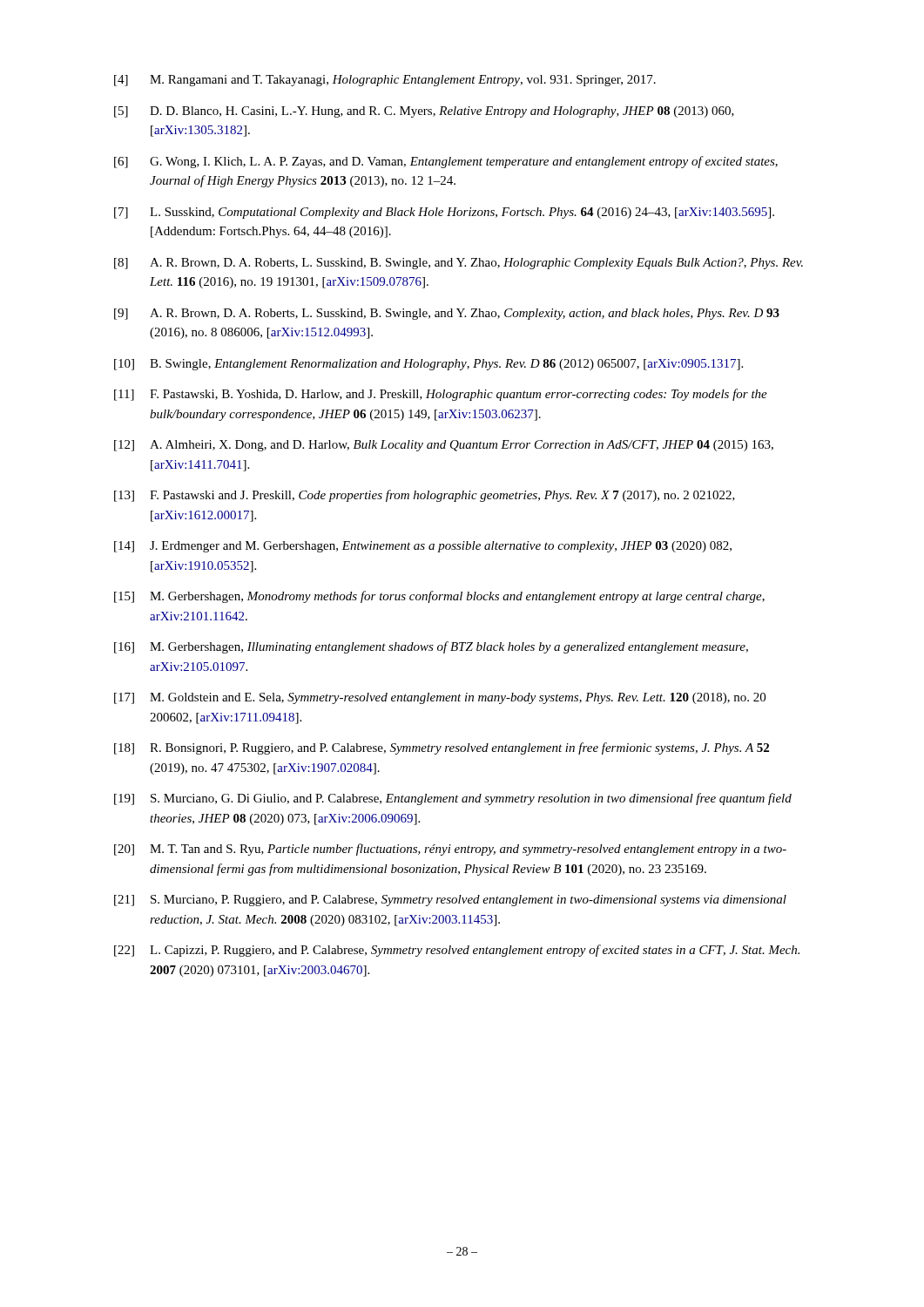The width and height of the screenshot is (924, 1307).
Task: Locate the block of text that opens with "[10] B. Swingle, Entanglement"
Action: [462, 363]
